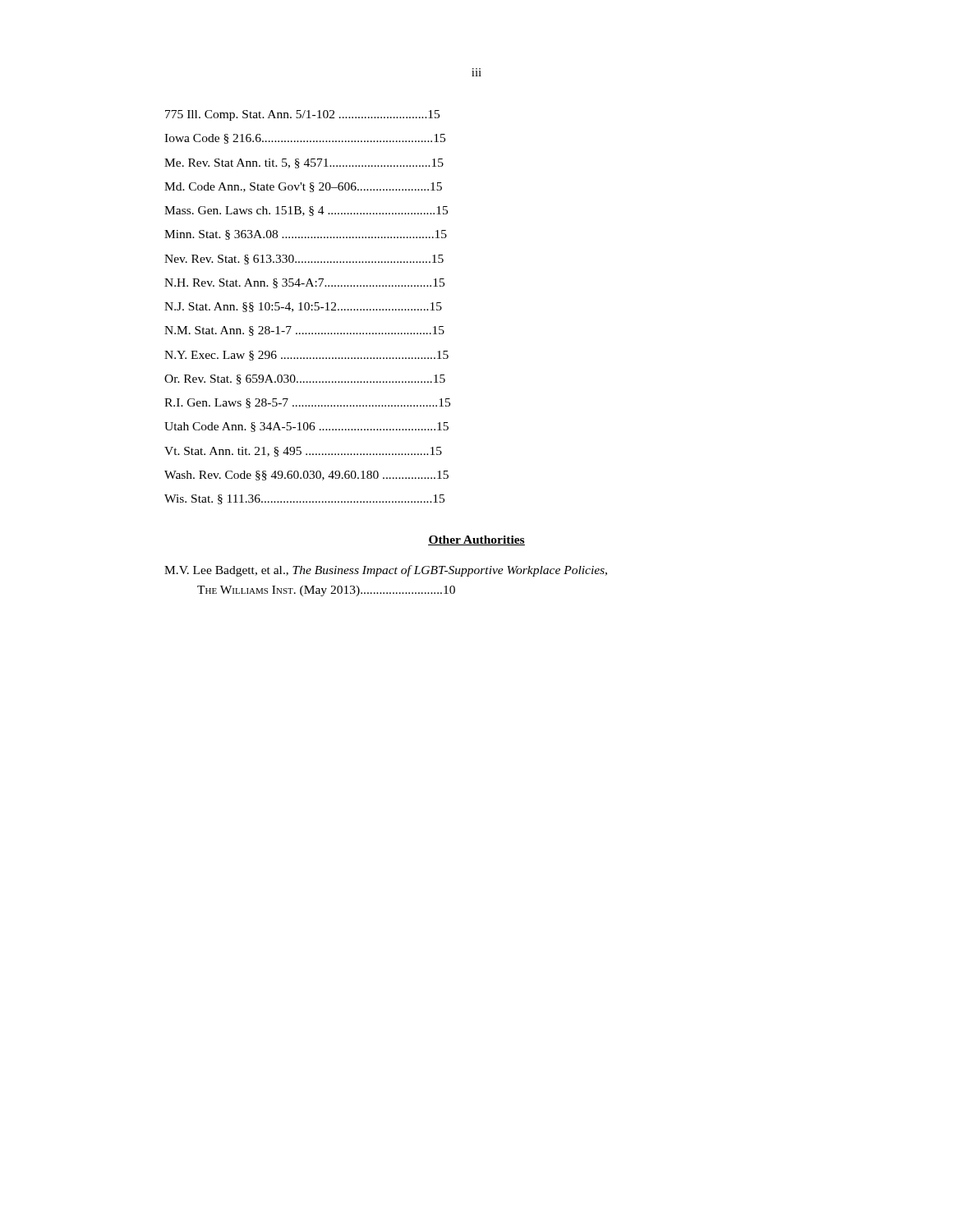Where does it say "775 Ill. Comp. Stat. Ann. 5/1-102"?
This screenshot has width=953, height=1232.
302,115
